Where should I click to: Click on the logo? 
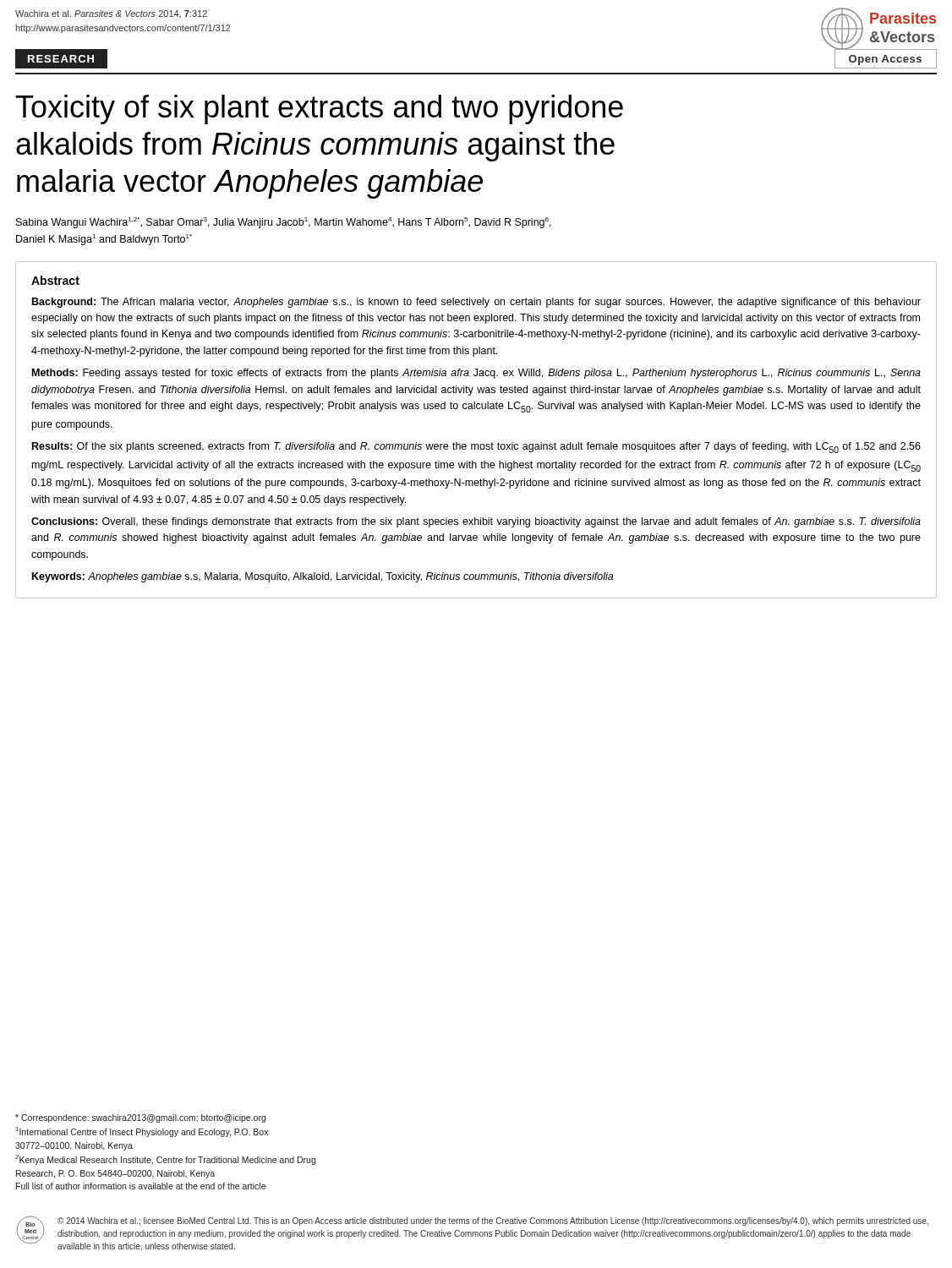coord(878,29)
